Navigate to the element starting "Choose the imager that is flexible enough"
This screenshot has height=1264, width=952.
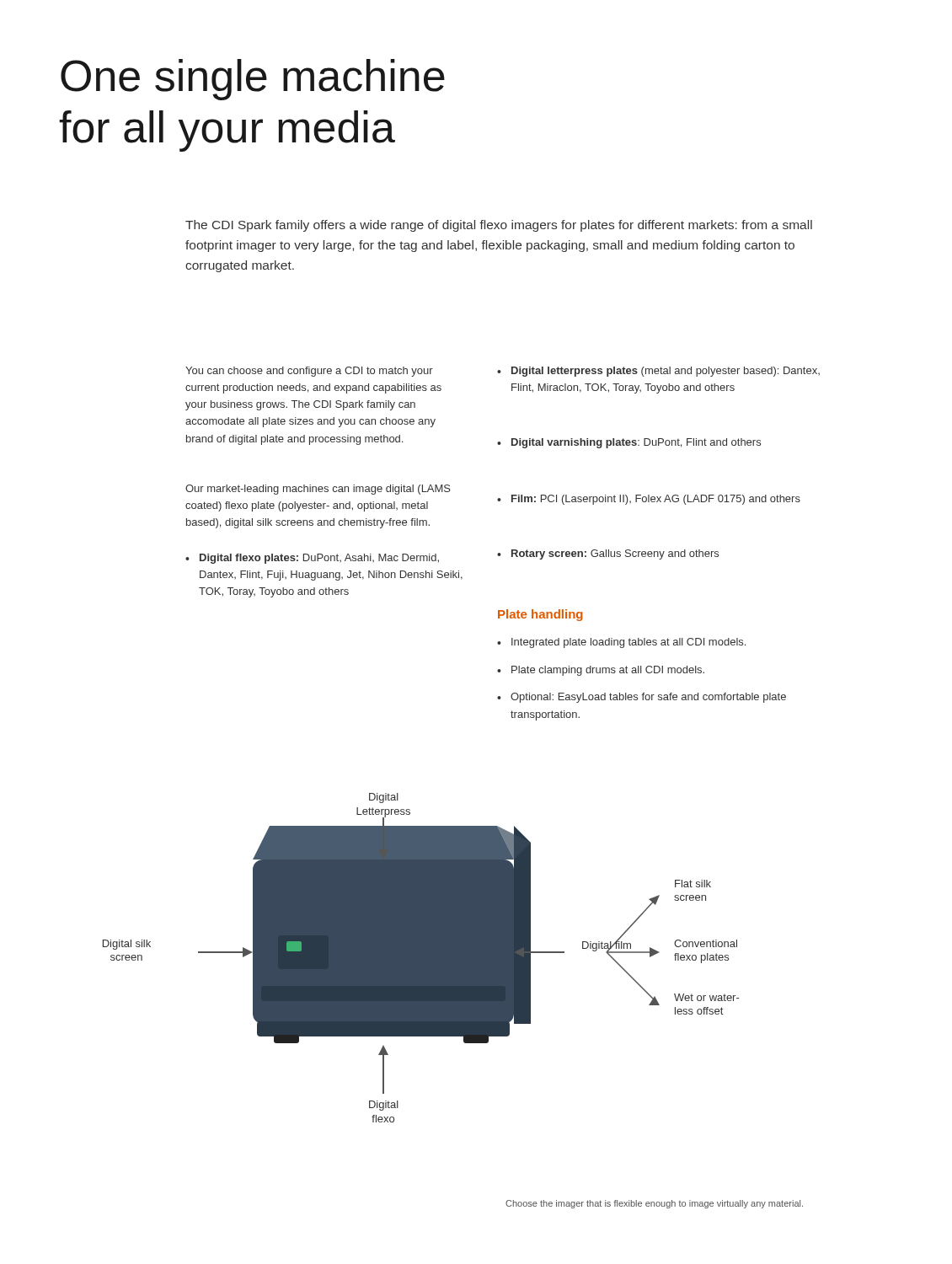(x=655, y=1203)
